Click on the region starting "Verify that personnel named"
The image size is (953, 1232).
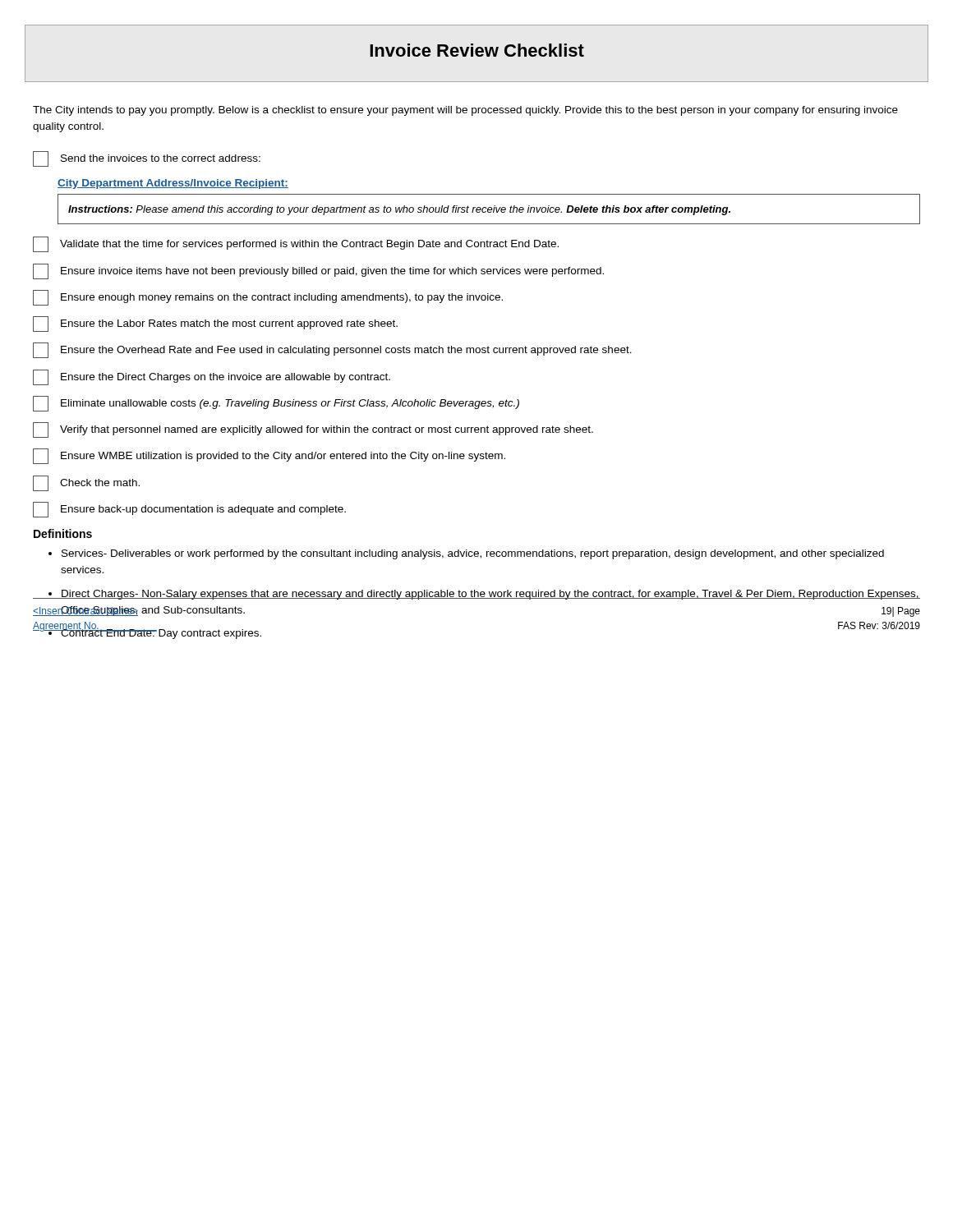click(476, 430)
